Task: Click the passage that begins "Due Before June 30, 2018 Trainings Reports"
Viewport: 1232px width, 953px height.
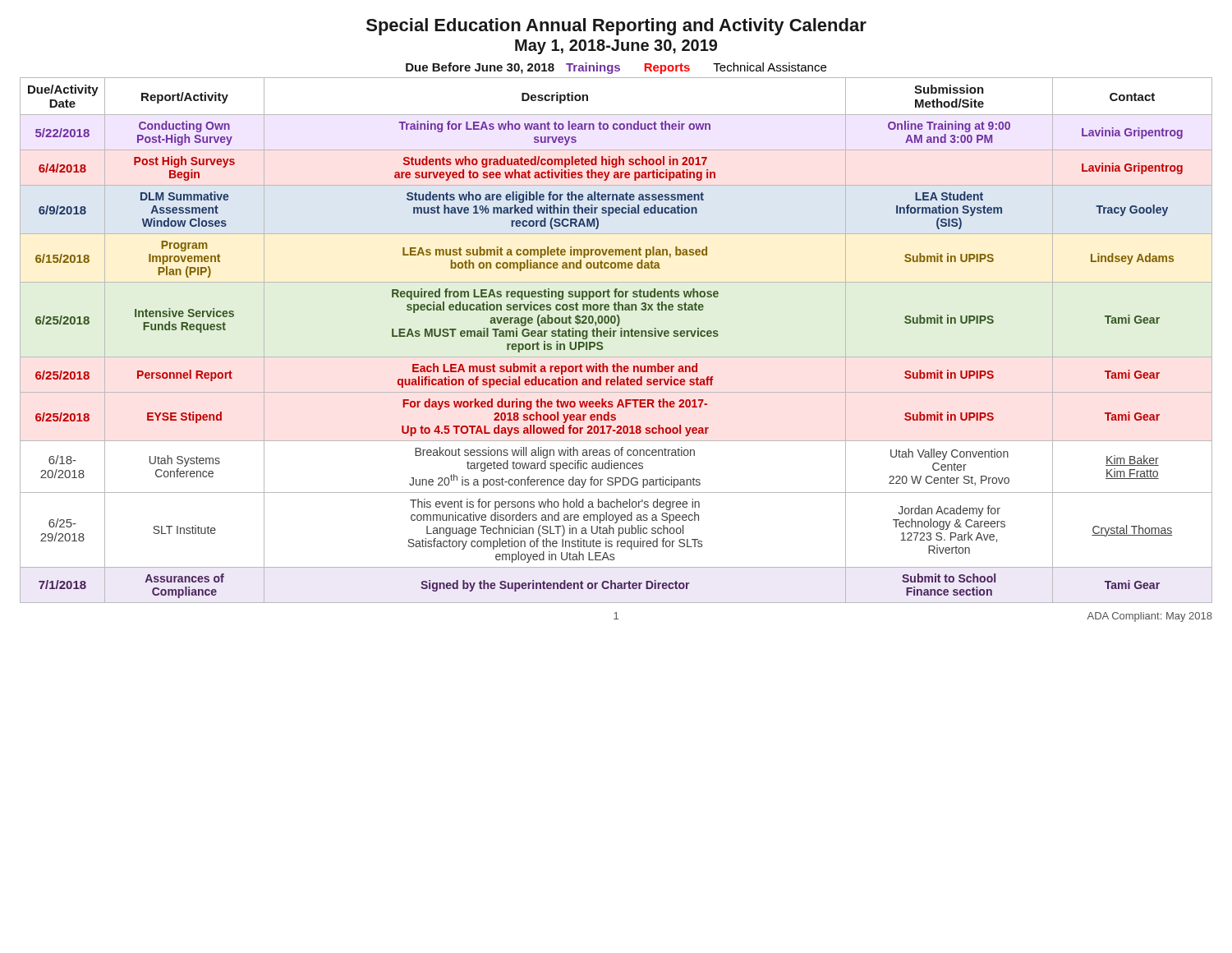Action: [616, 67]
